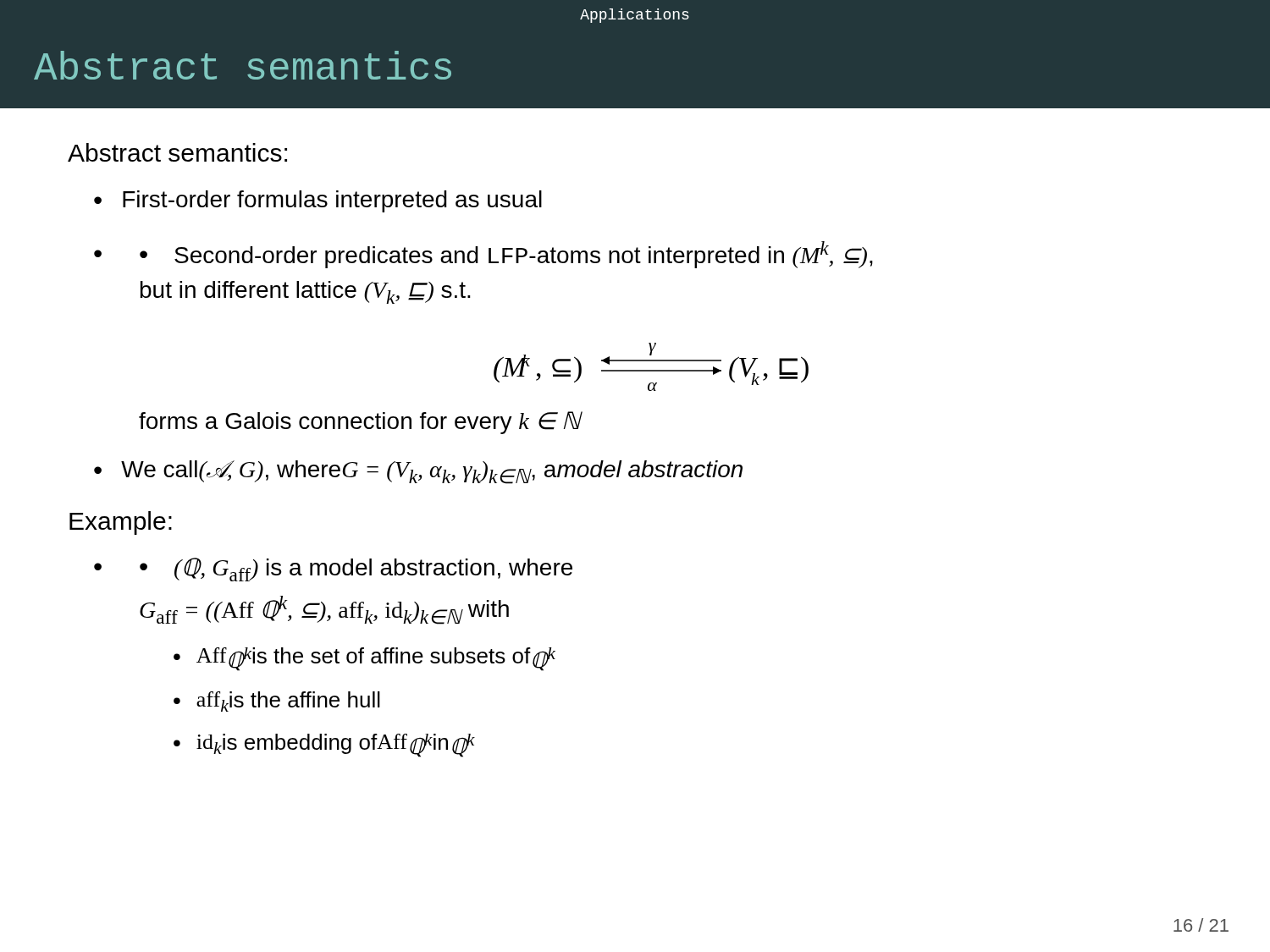Find the list item that reads "affk is the affine hull"
The image size is (1270, 952).
tap(289, 702)
